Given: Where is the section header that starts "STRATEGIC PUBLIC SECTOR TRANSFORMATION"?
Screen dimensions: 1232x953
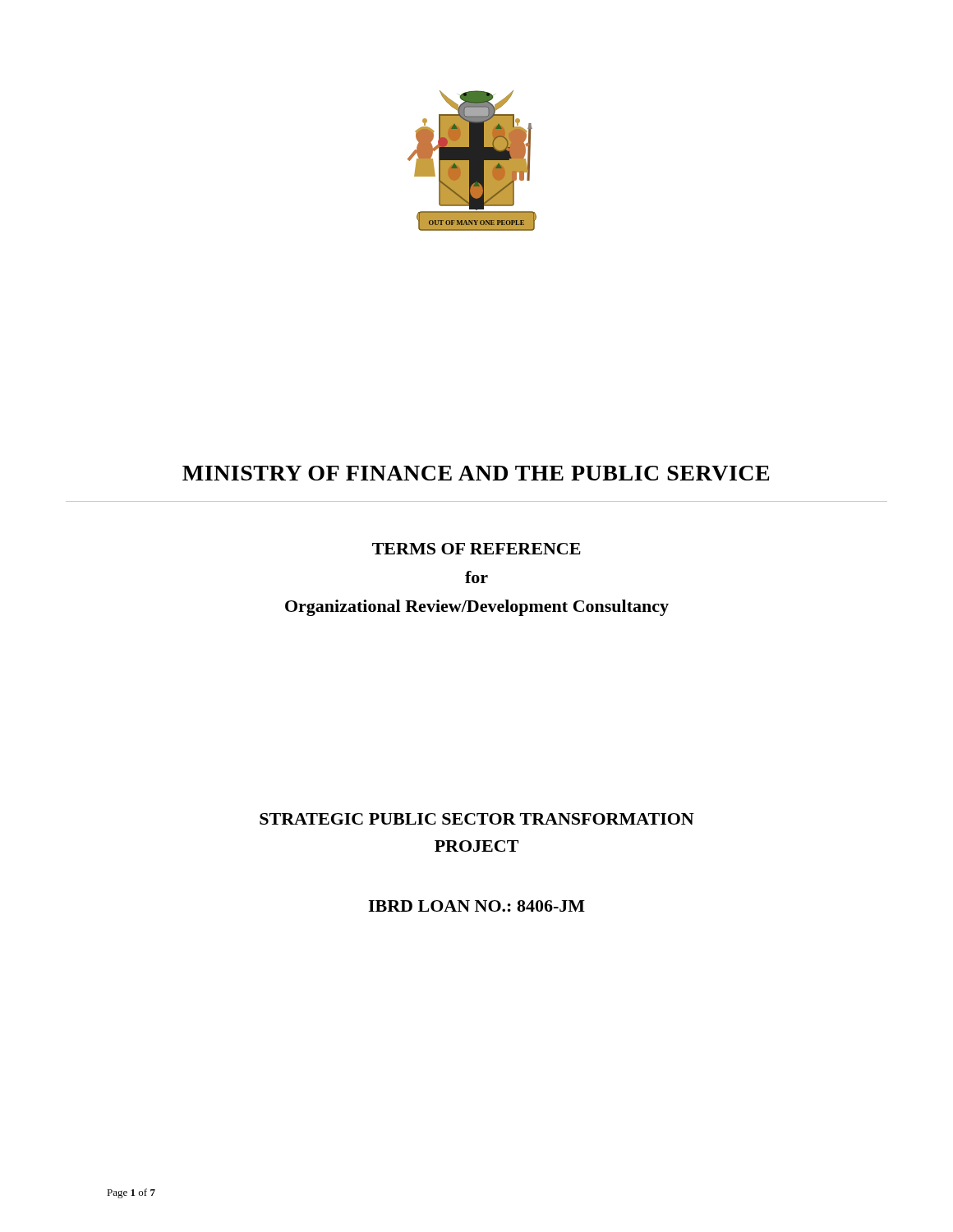Looking at the screenshot, I should 476,832.
